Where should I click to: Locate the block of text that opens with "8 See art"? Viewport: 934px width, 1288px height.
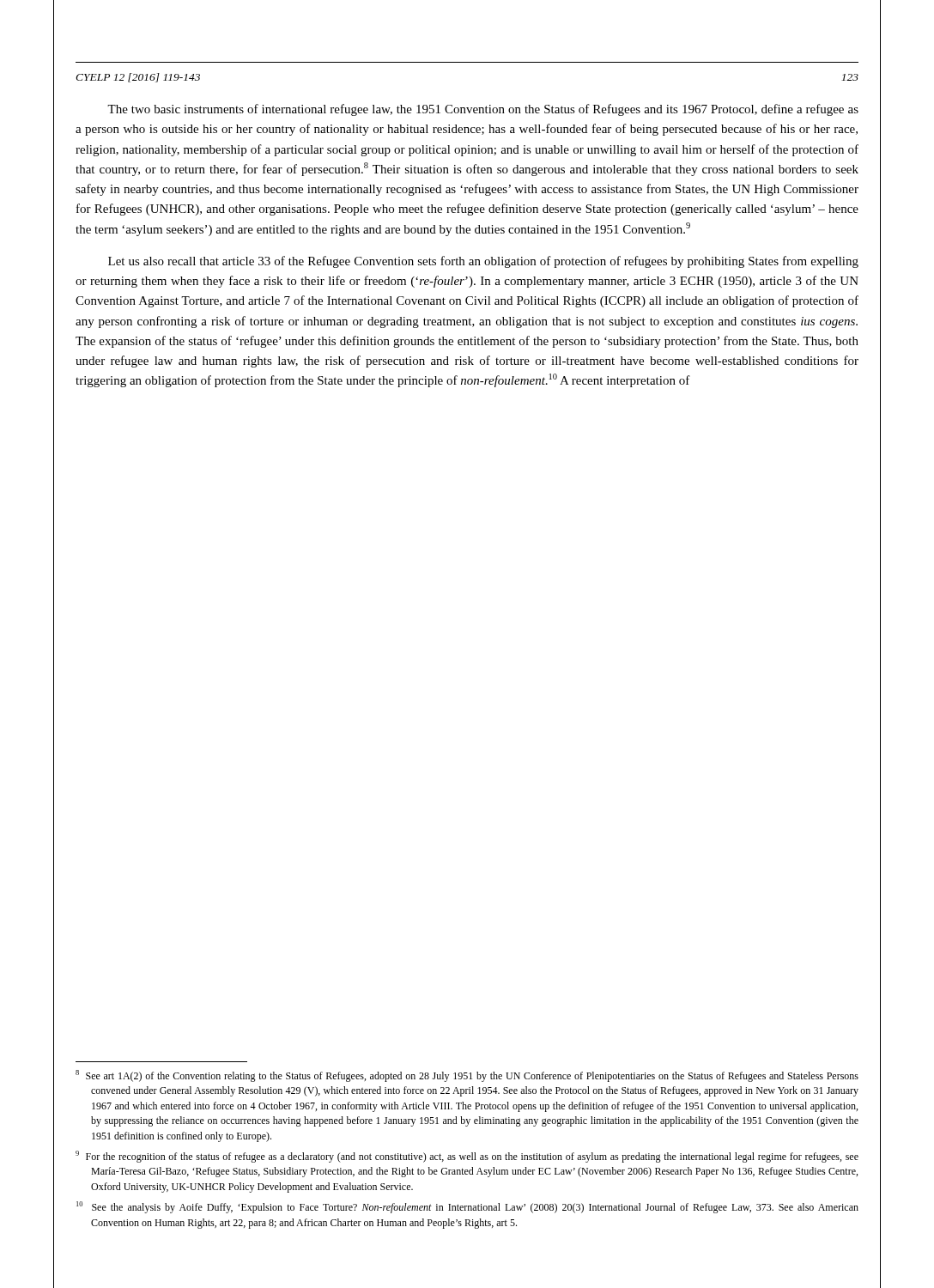click(467, 1105)
